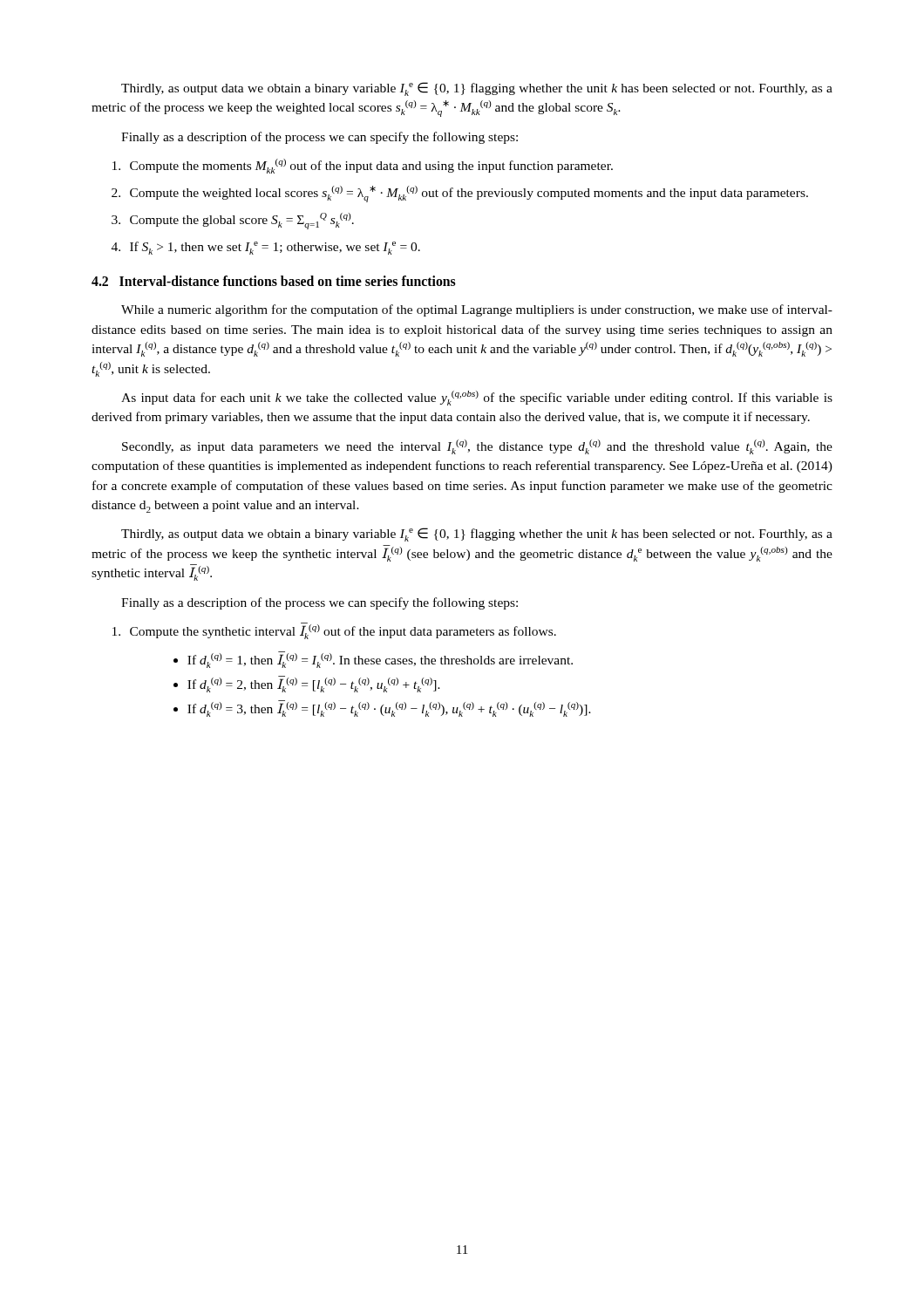The height and width of the screenshot is (1308, 924).
Task: Find the list item containing "4. If Sk"
Action: click(266, 248)
